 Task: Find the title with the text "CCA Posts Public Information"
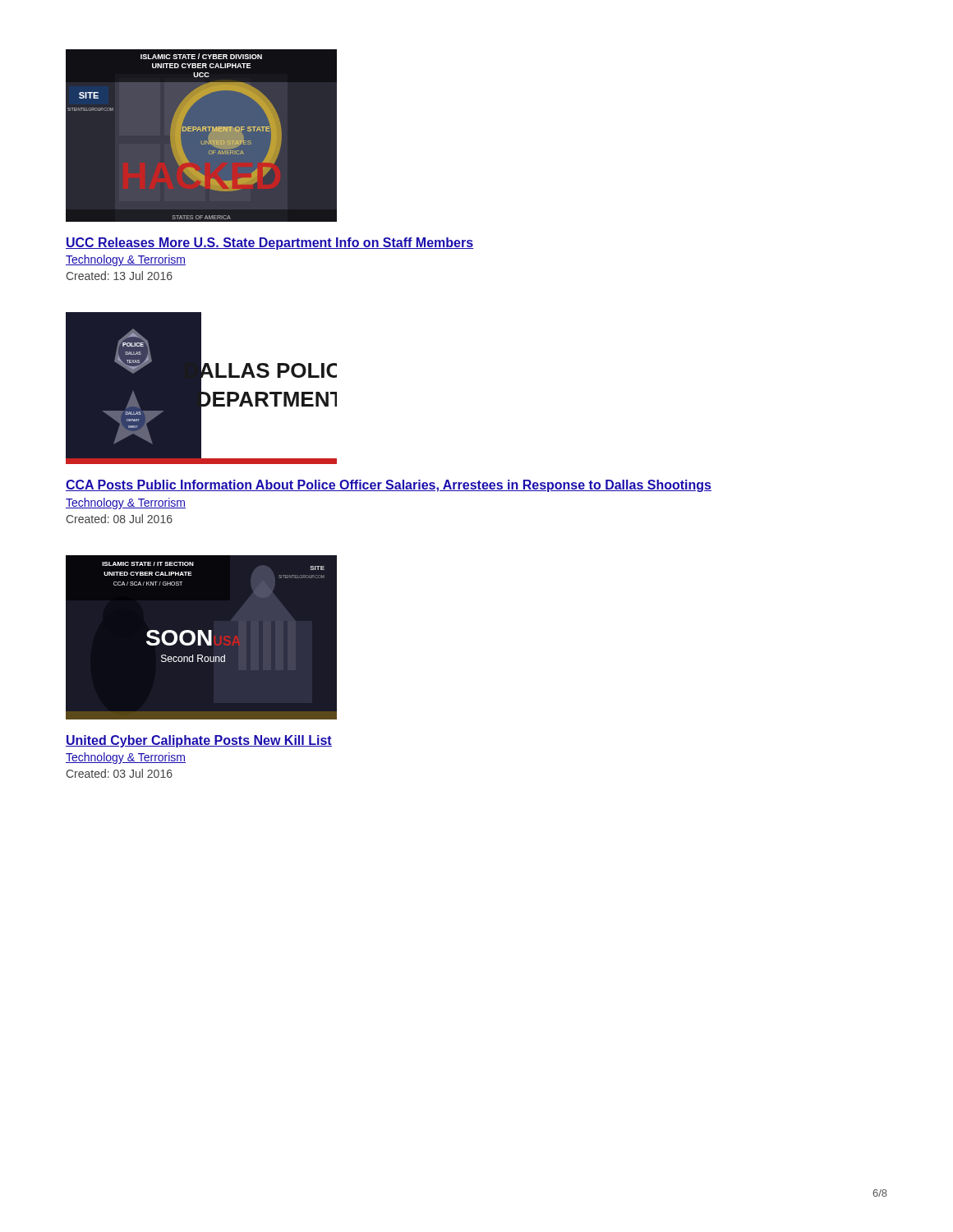point(389,485)
